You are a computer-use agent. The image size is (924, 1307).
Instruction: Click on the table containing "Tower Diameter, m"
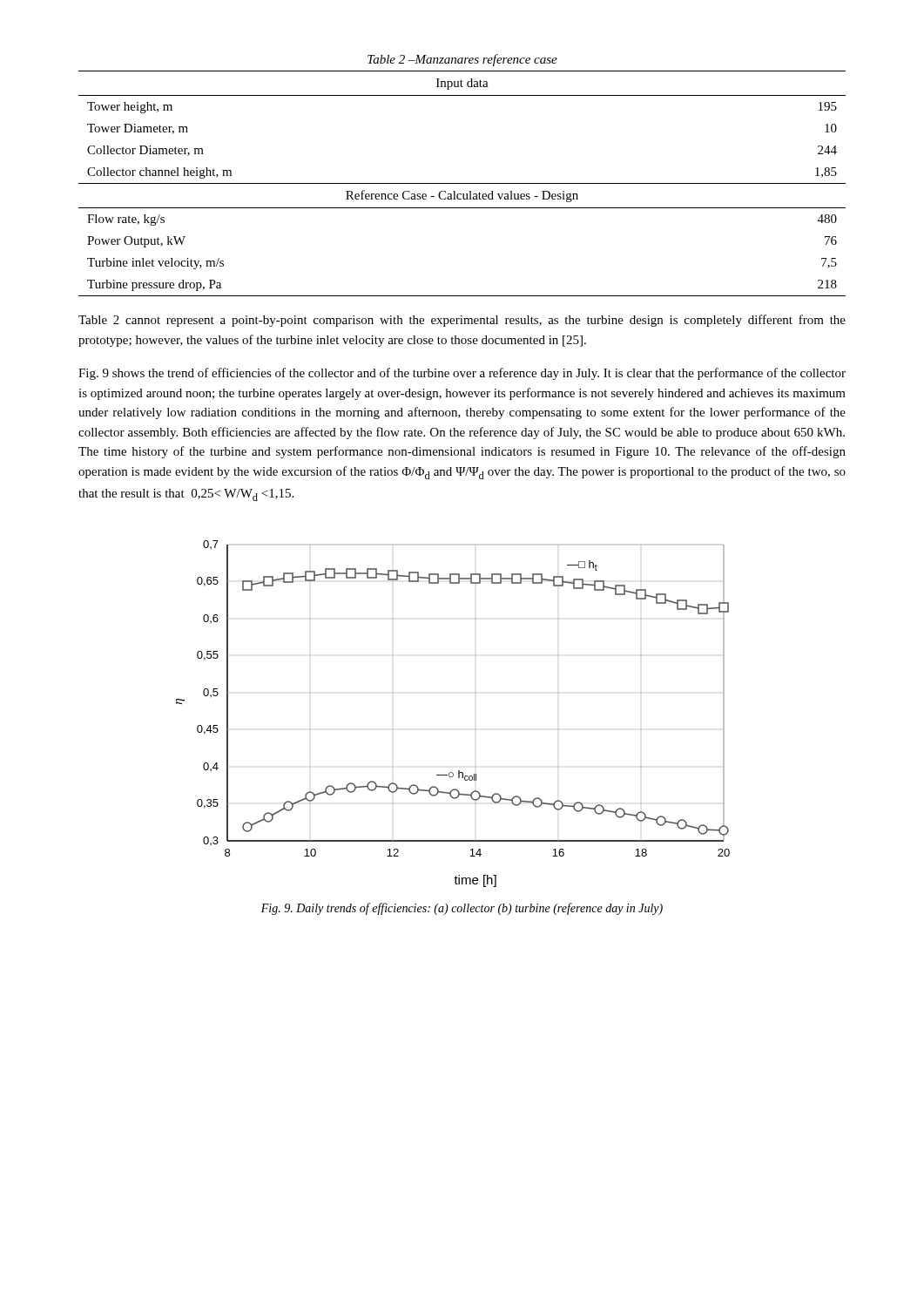pyautogui.click(x=462, y=183)
